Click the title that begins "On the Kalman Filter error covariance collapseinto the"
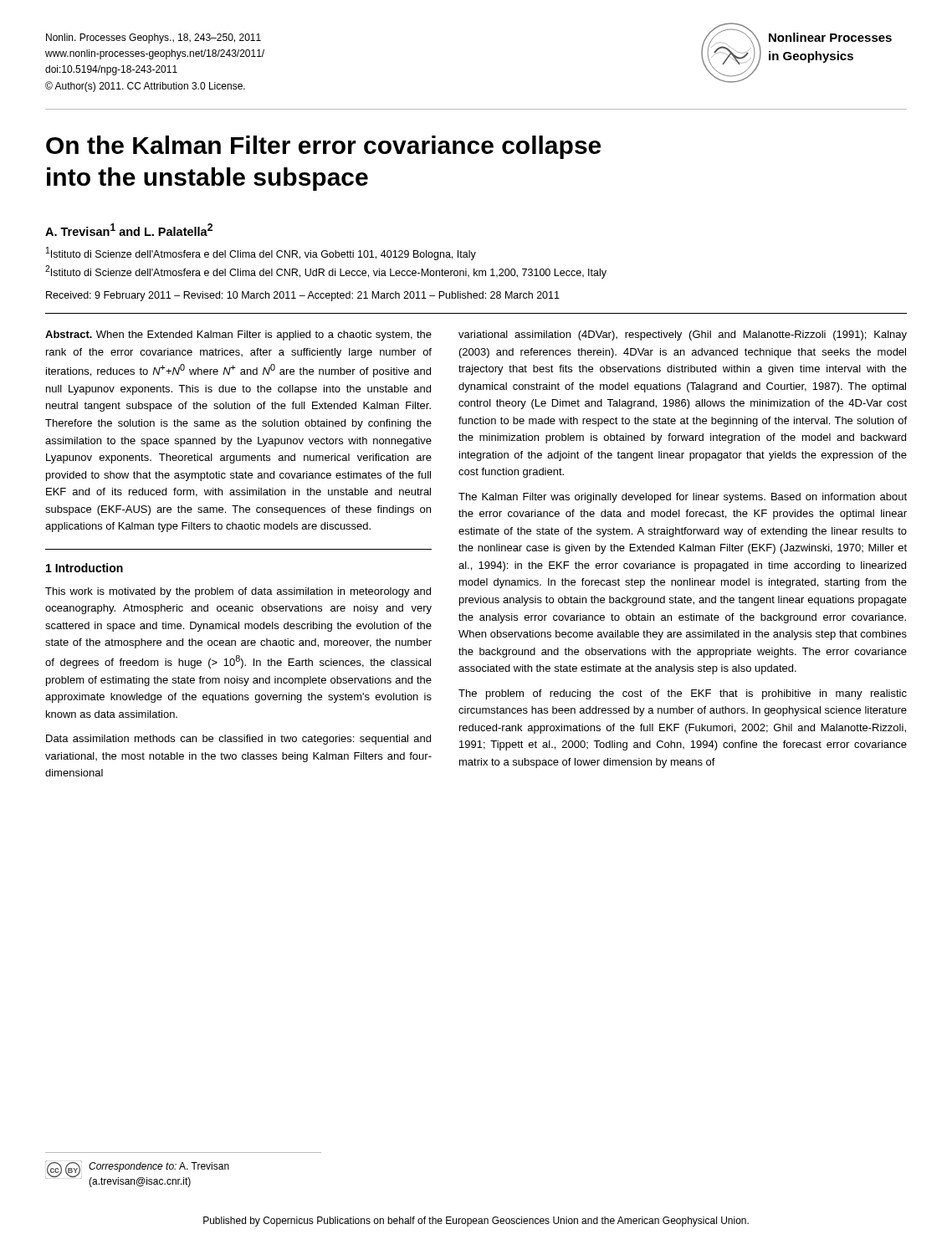Image resolution: width=952 pixels, height=1255 pixels. coord(323,161)
